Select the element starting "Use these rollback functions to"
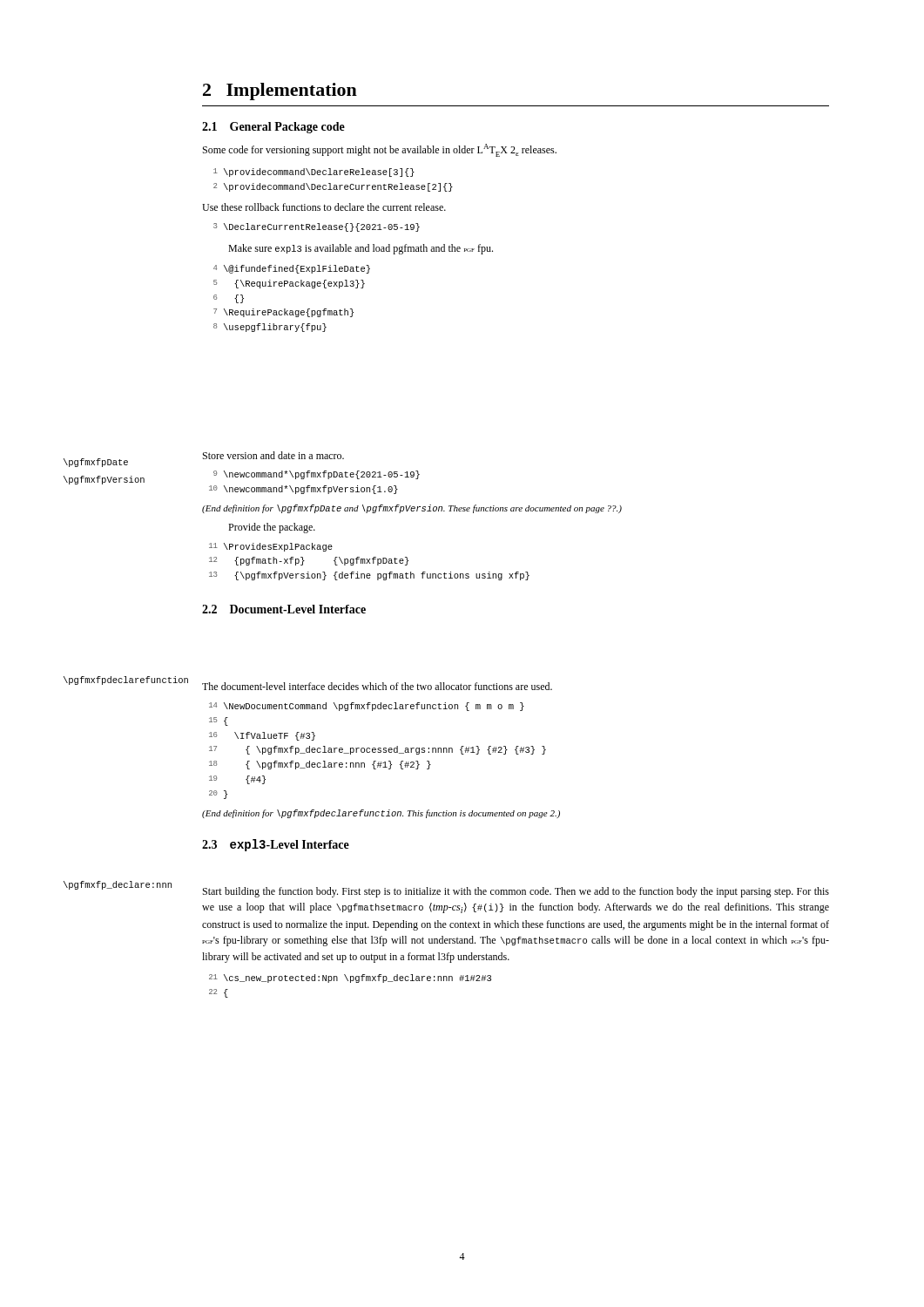This screenshot has width=924, height=1307. (x=324, y=208)
